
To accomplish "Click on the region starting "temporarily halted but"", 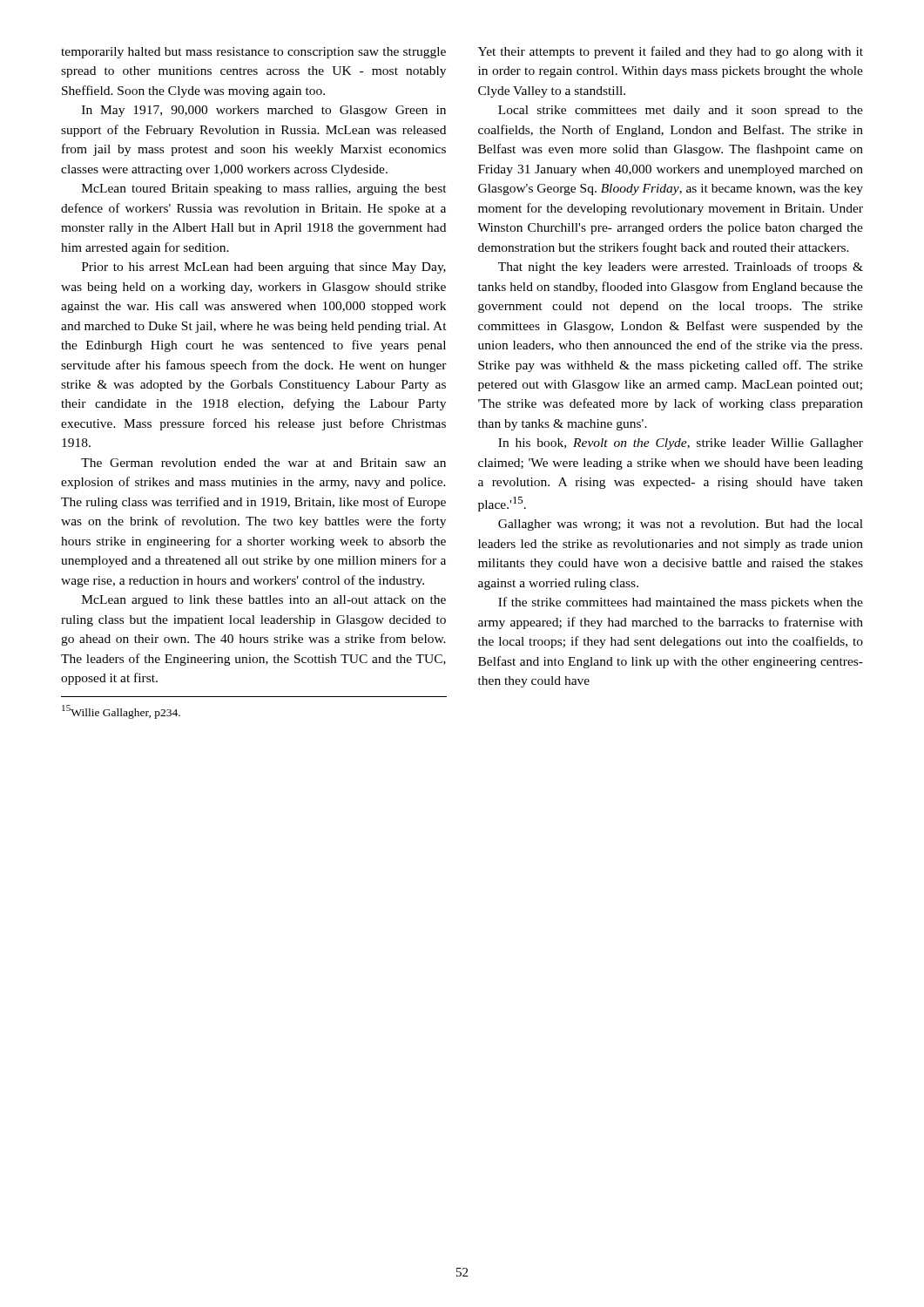I will click(x=254, y=365).
